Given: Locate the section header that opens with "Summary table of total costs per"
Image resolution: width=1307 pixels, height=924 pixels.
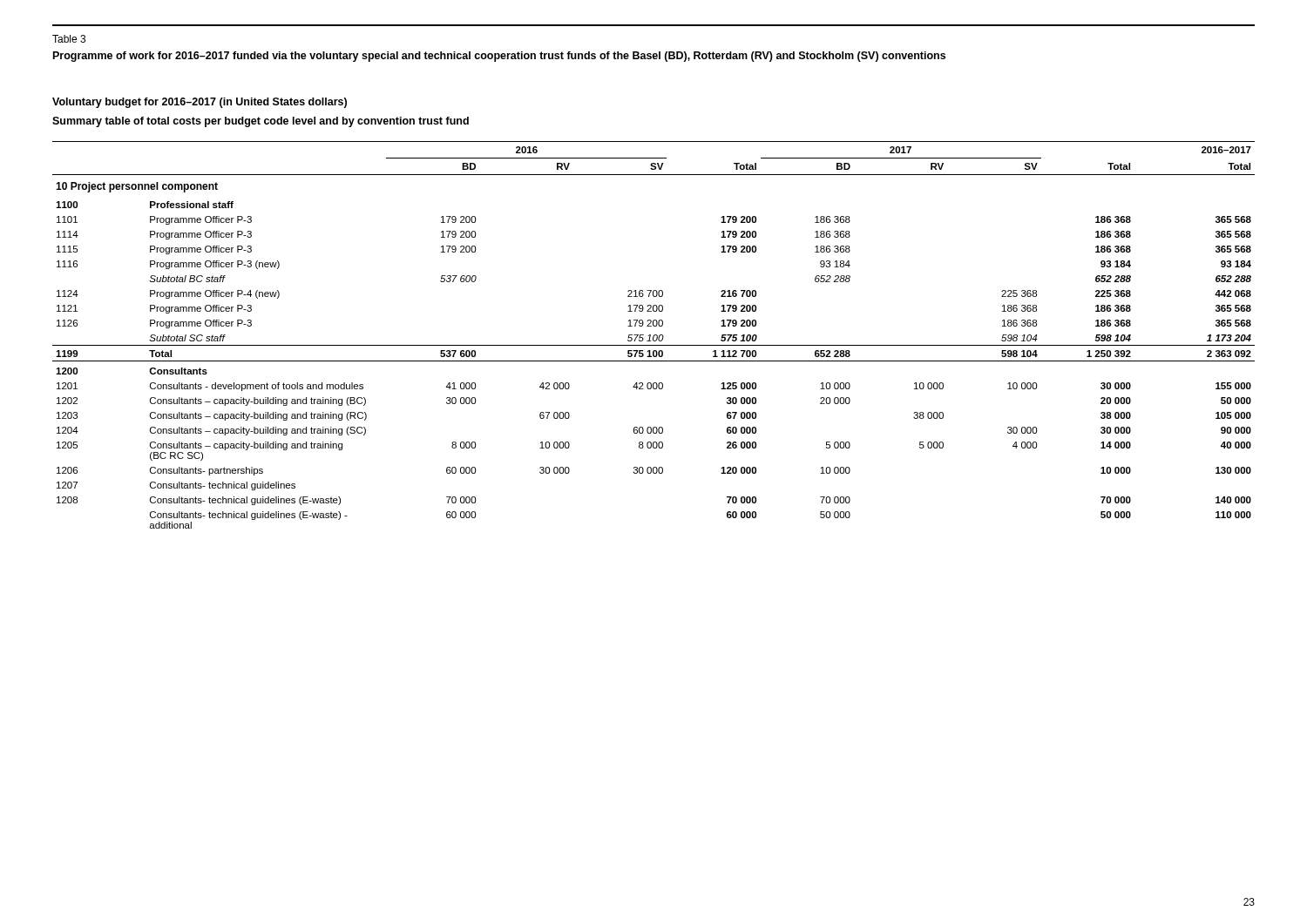Looking at the screenshot, I should tap(261, 121).
